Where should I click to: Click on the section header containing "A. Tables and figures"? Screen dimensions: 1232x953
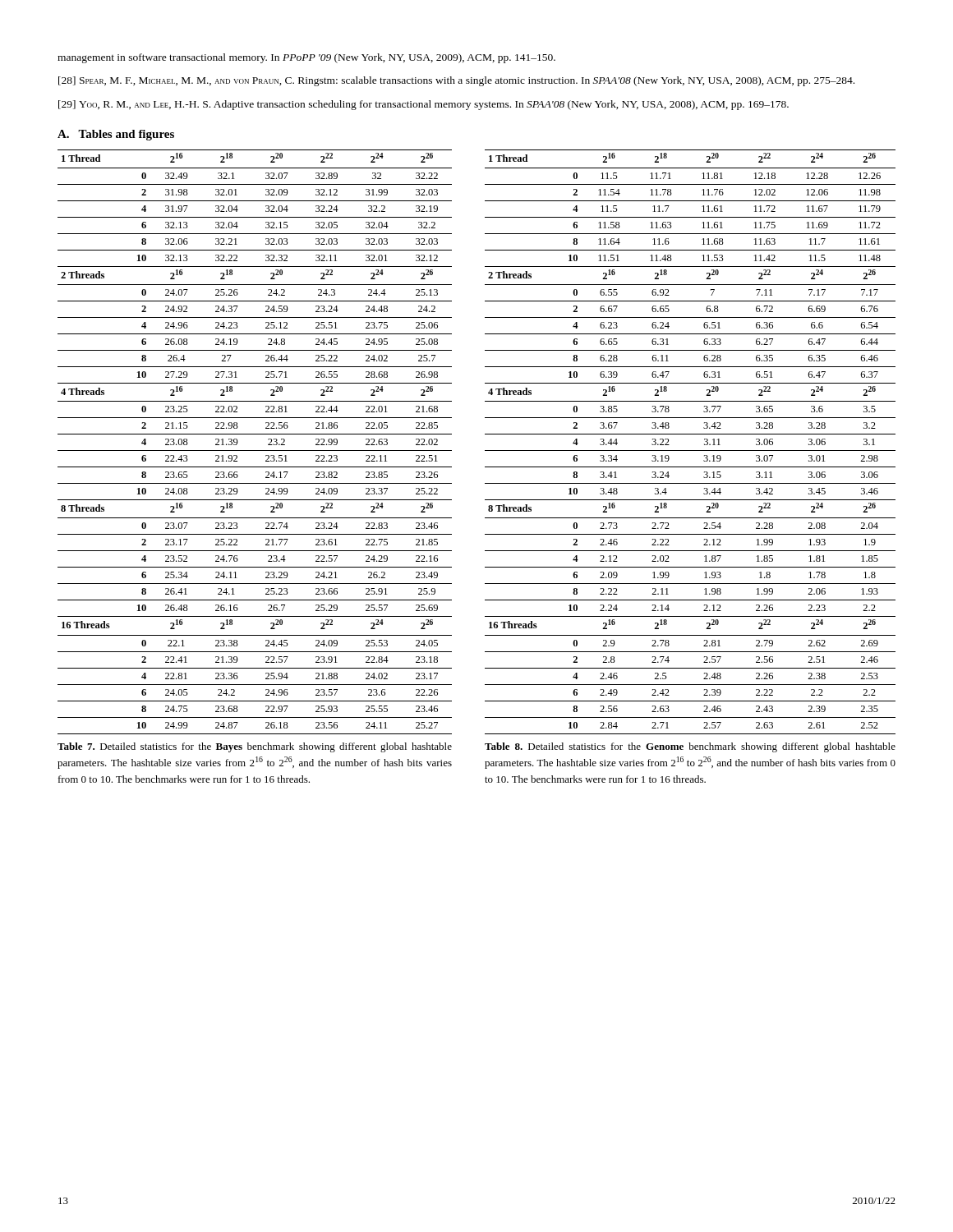tap(116, 134)
